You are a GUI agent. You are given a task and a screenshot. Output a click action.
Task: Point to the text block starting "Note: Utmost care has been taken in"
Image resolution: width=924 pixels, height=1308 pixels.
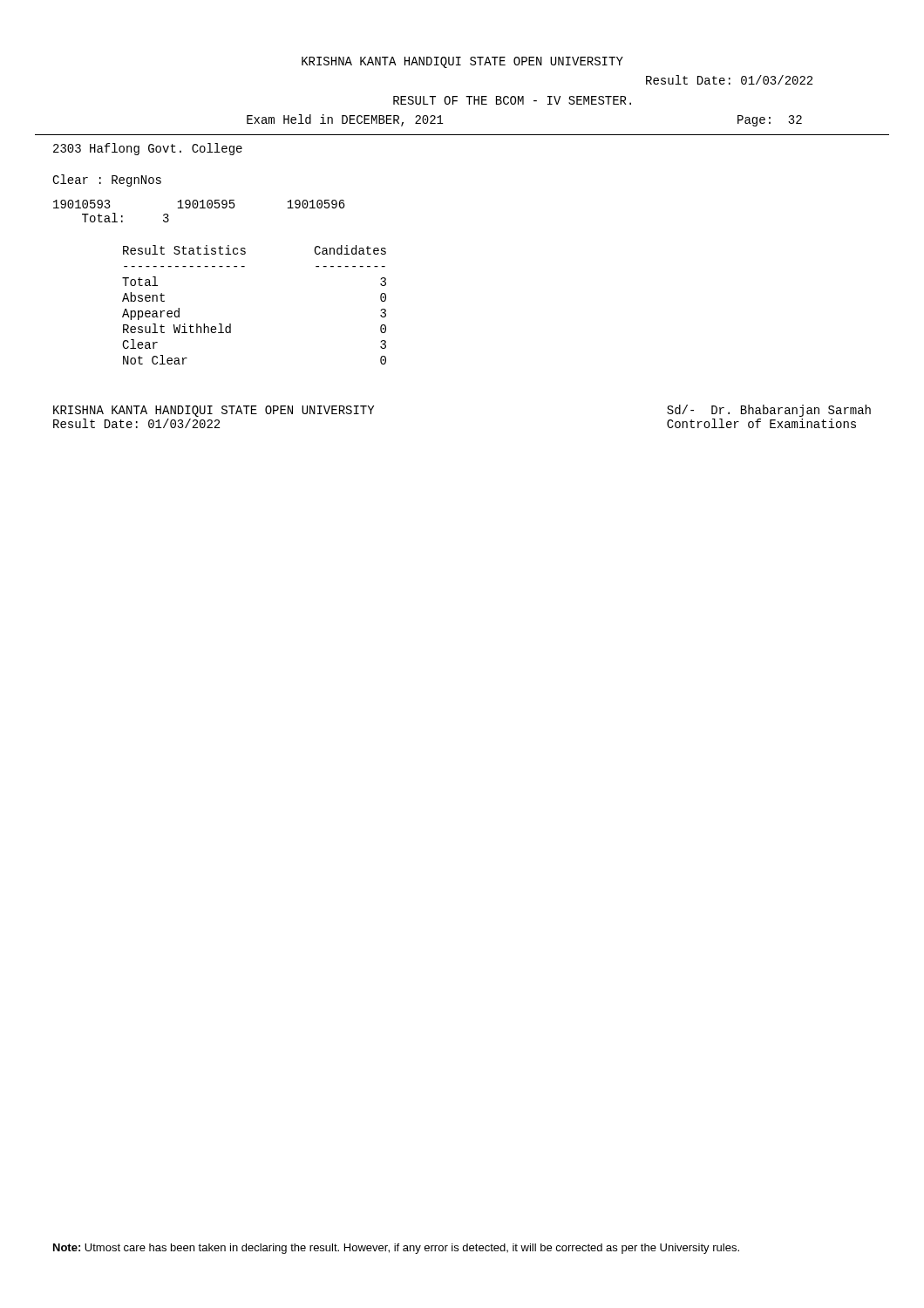(x=396, y=1247)
